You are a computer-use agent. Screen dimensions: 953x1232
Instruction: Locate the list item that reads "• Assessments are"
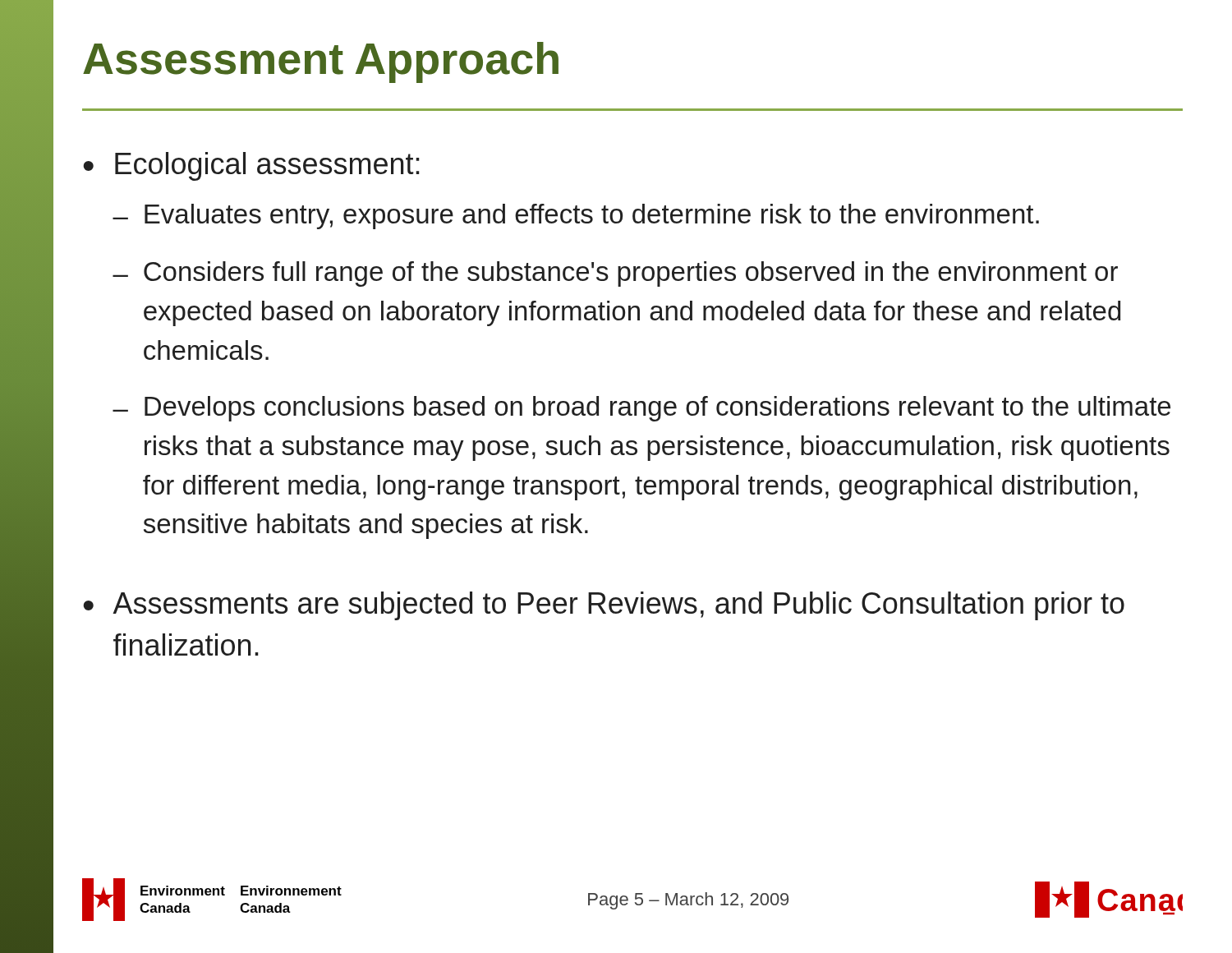pos(632,625)
